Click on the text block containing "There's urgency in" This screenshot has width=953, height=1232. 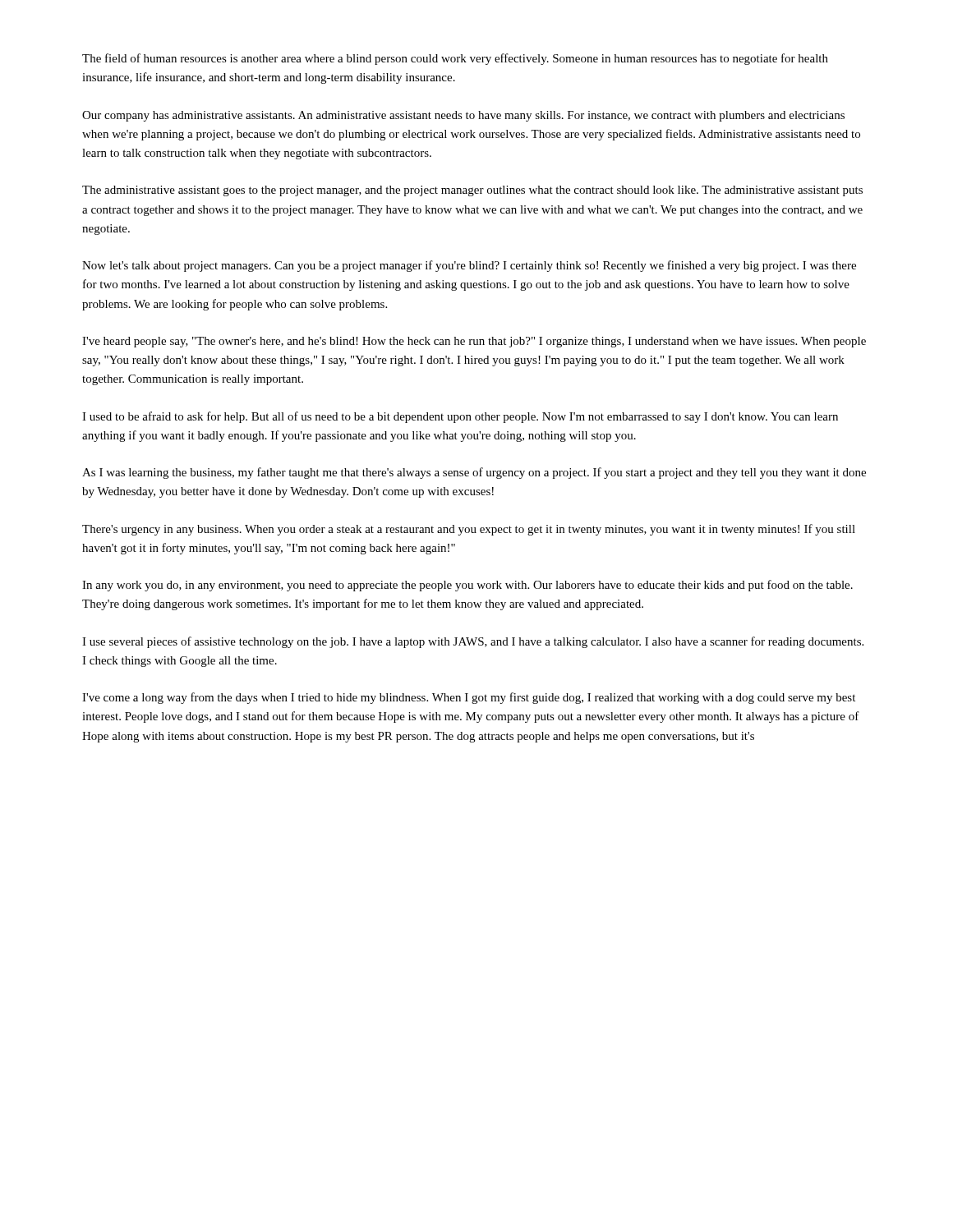pos(469,538)
